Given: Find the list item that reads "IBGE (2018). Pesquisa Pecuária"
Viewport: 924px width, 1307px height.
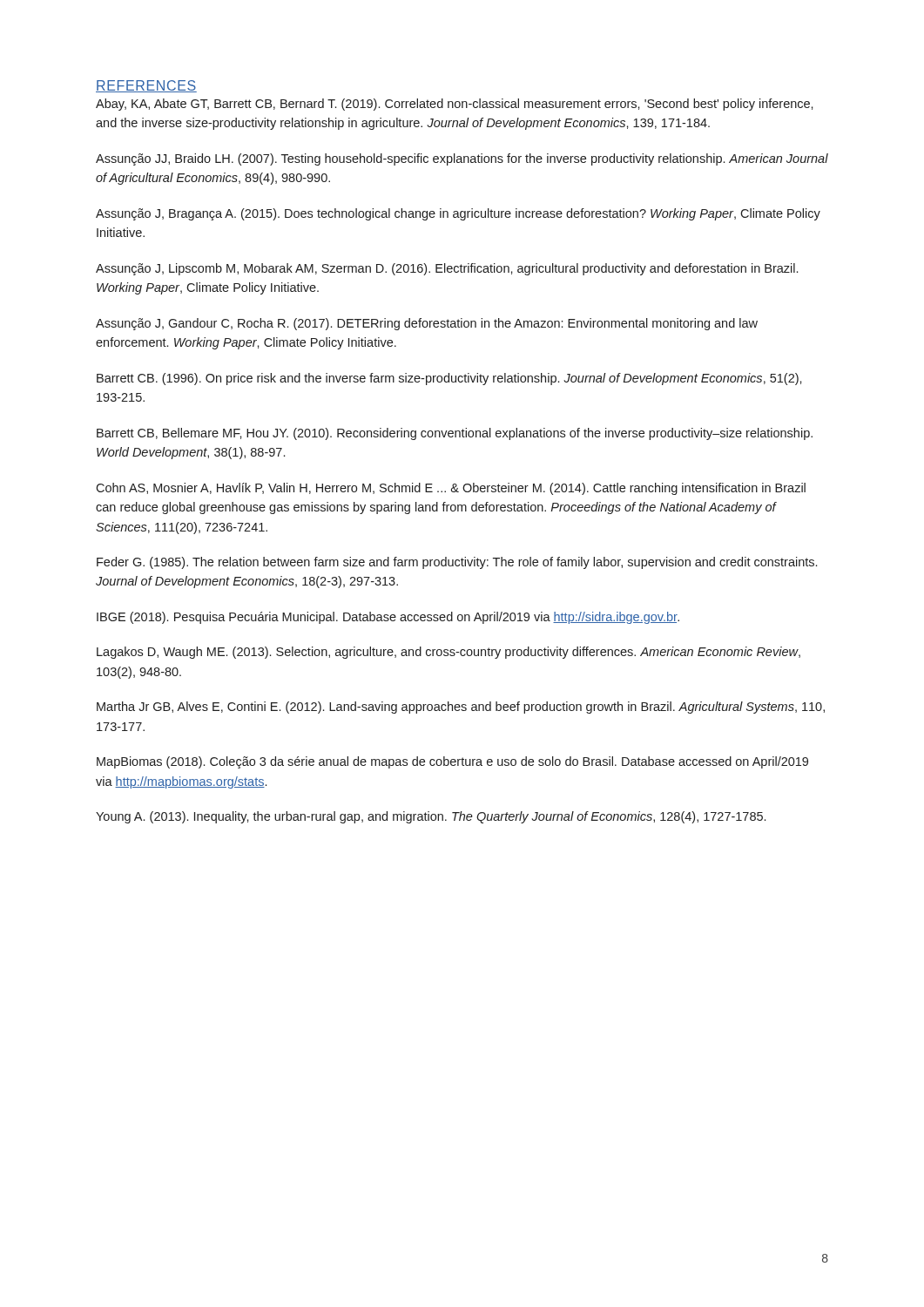Looking at the screenshot, I should click(x=388, y=617).
